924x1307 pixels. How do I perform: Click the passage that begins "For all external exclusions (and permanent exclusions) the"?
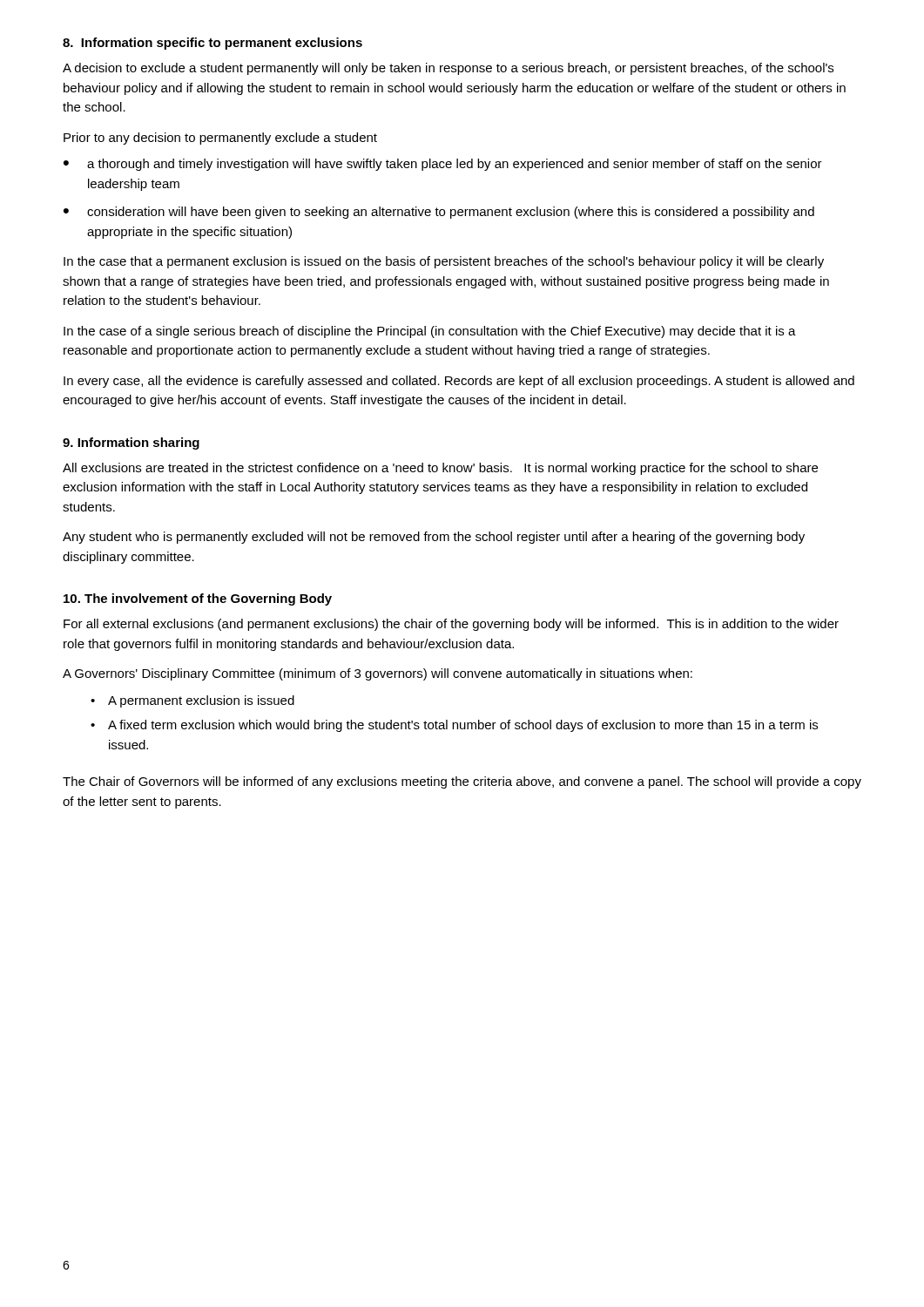[451, 633]
